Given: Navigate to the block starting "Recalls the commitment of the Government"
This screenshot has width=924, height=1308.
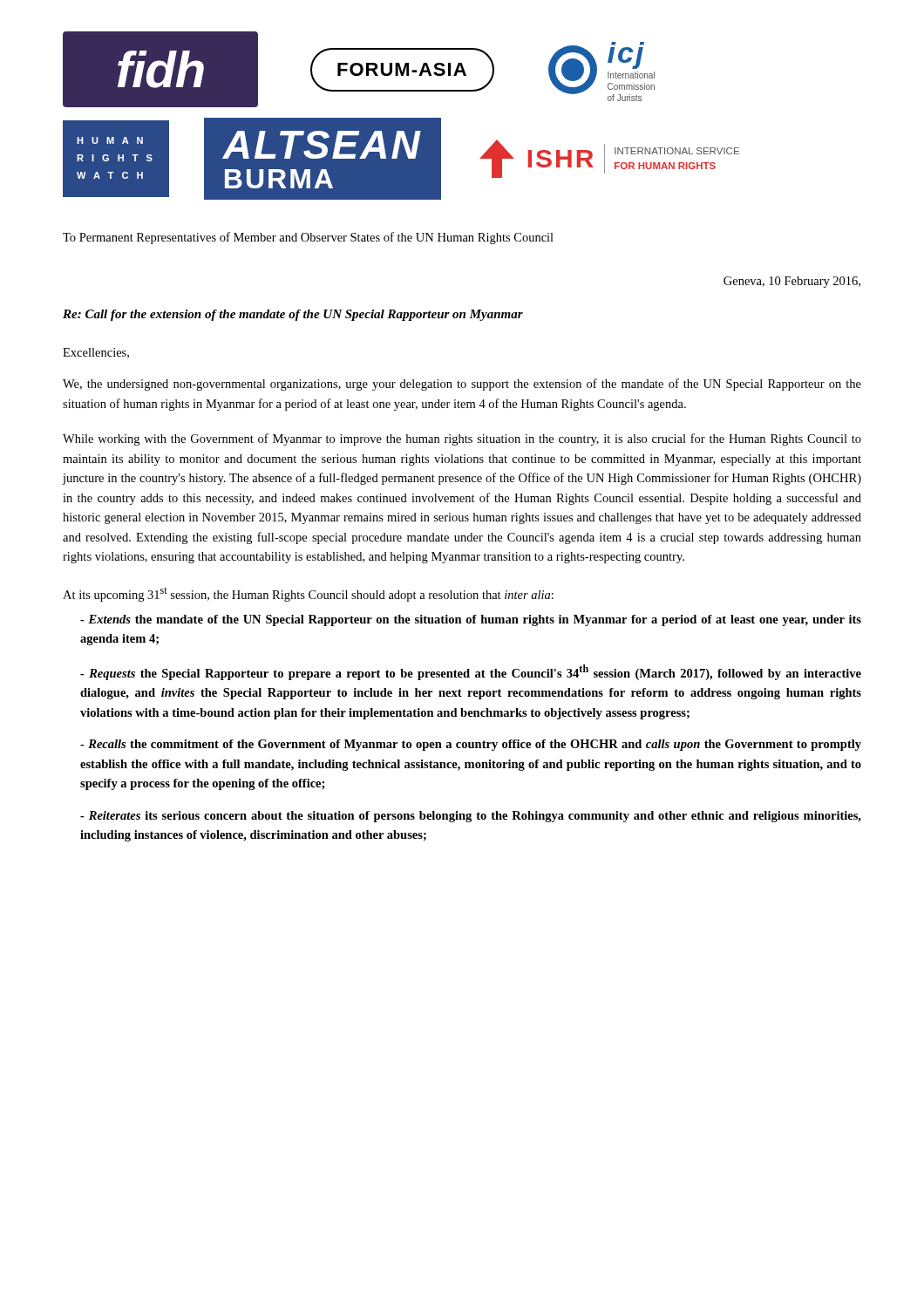Looking at the screenshot, I should click(471, 763).
